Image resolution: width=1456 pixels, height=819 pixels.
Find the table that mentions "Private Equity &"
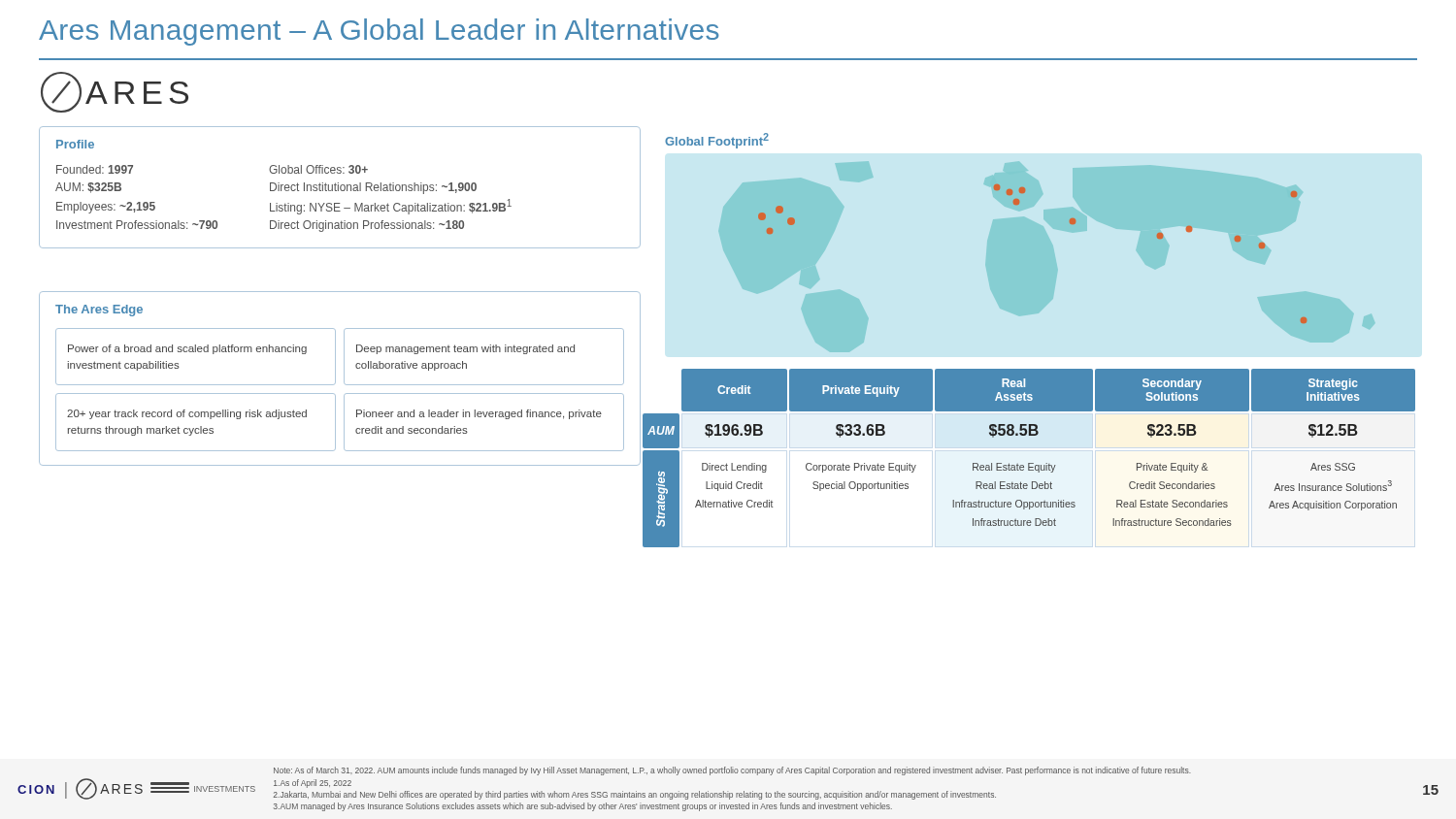click(x=1029, y=458)
